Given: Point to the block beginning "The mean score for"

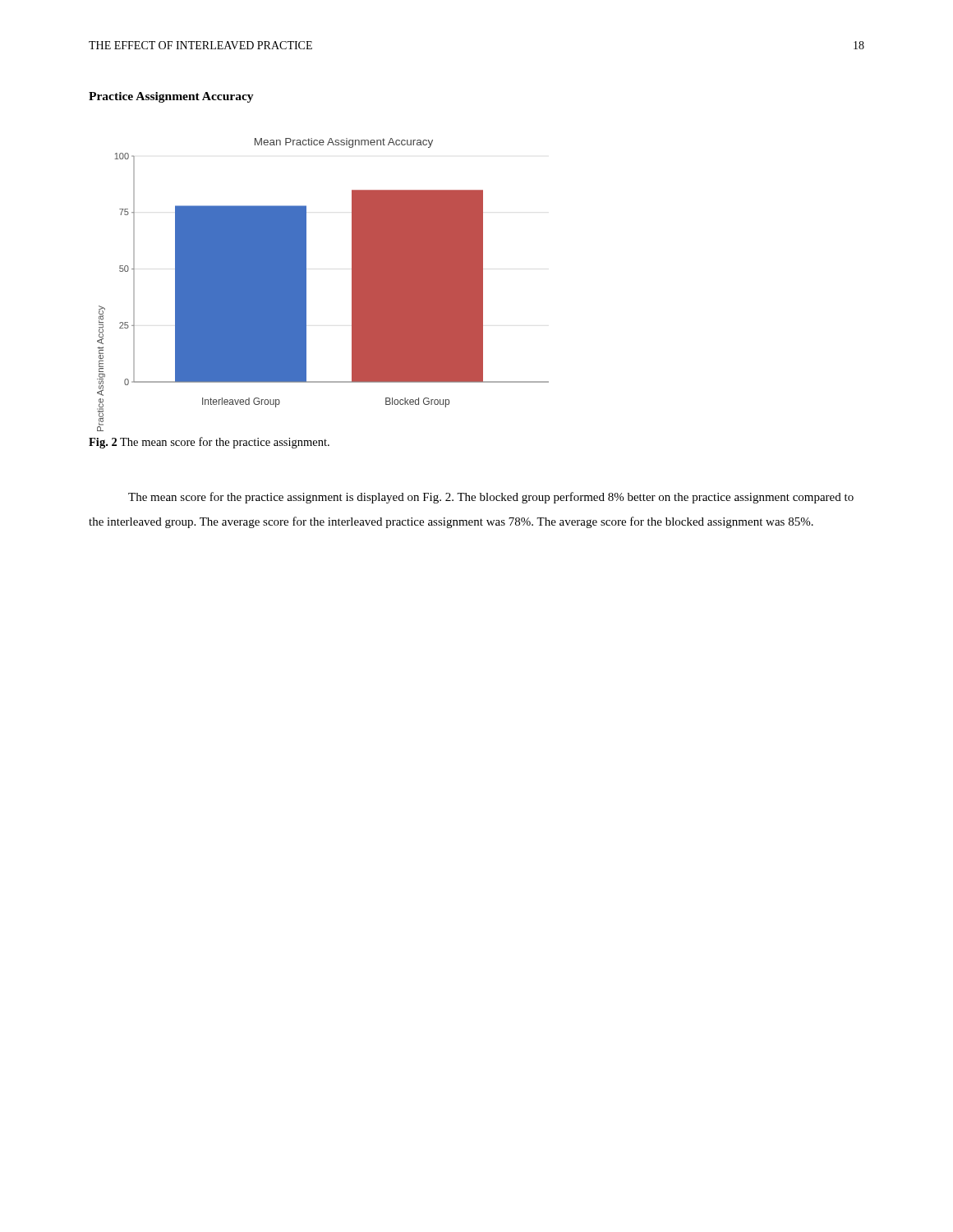Looking at the screenshot, I should (x=476, y=509).
